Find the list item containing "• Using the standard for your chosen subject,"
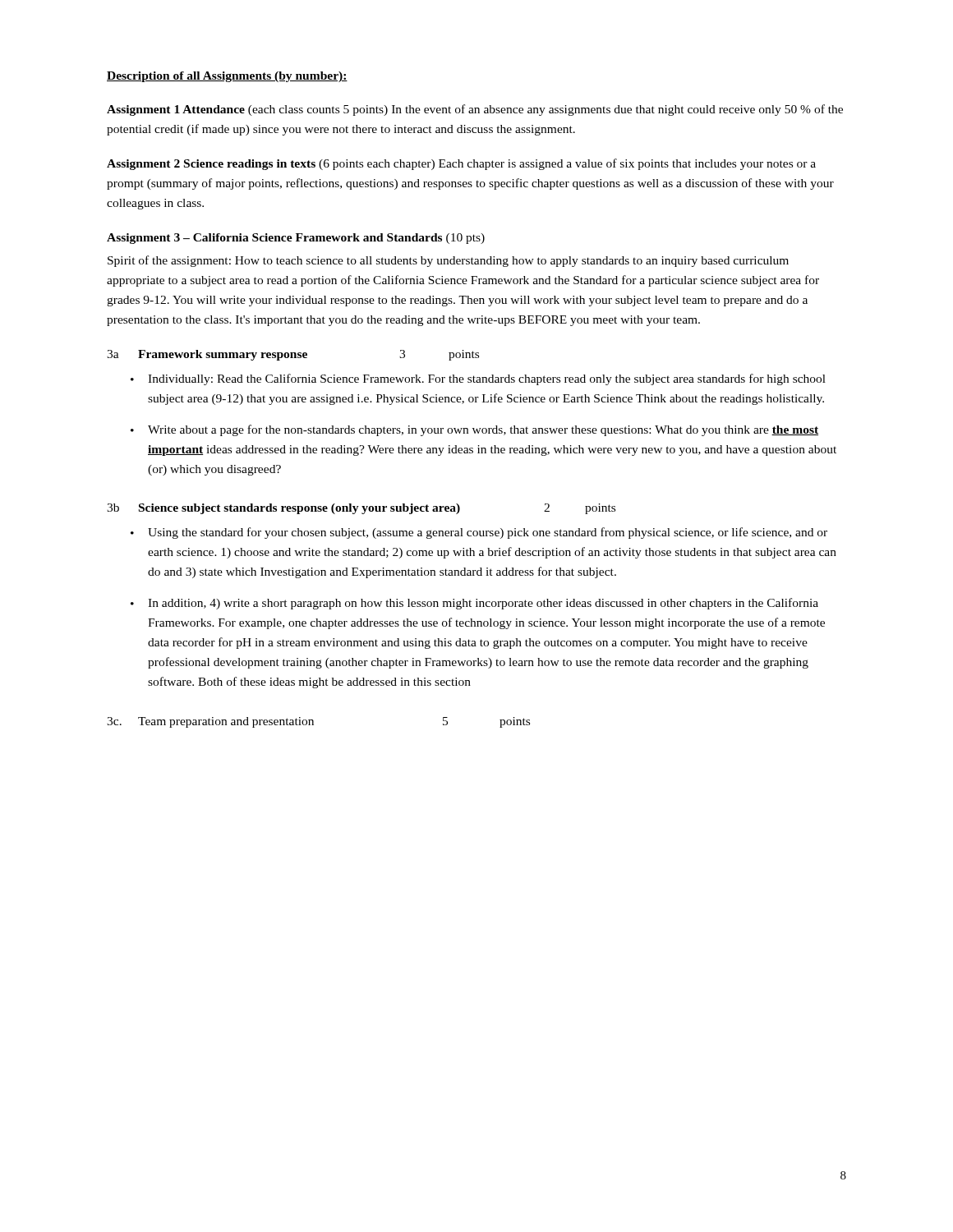Viewport: 953px width, 1232px height. pyautogui.click(x=488, y=552)
